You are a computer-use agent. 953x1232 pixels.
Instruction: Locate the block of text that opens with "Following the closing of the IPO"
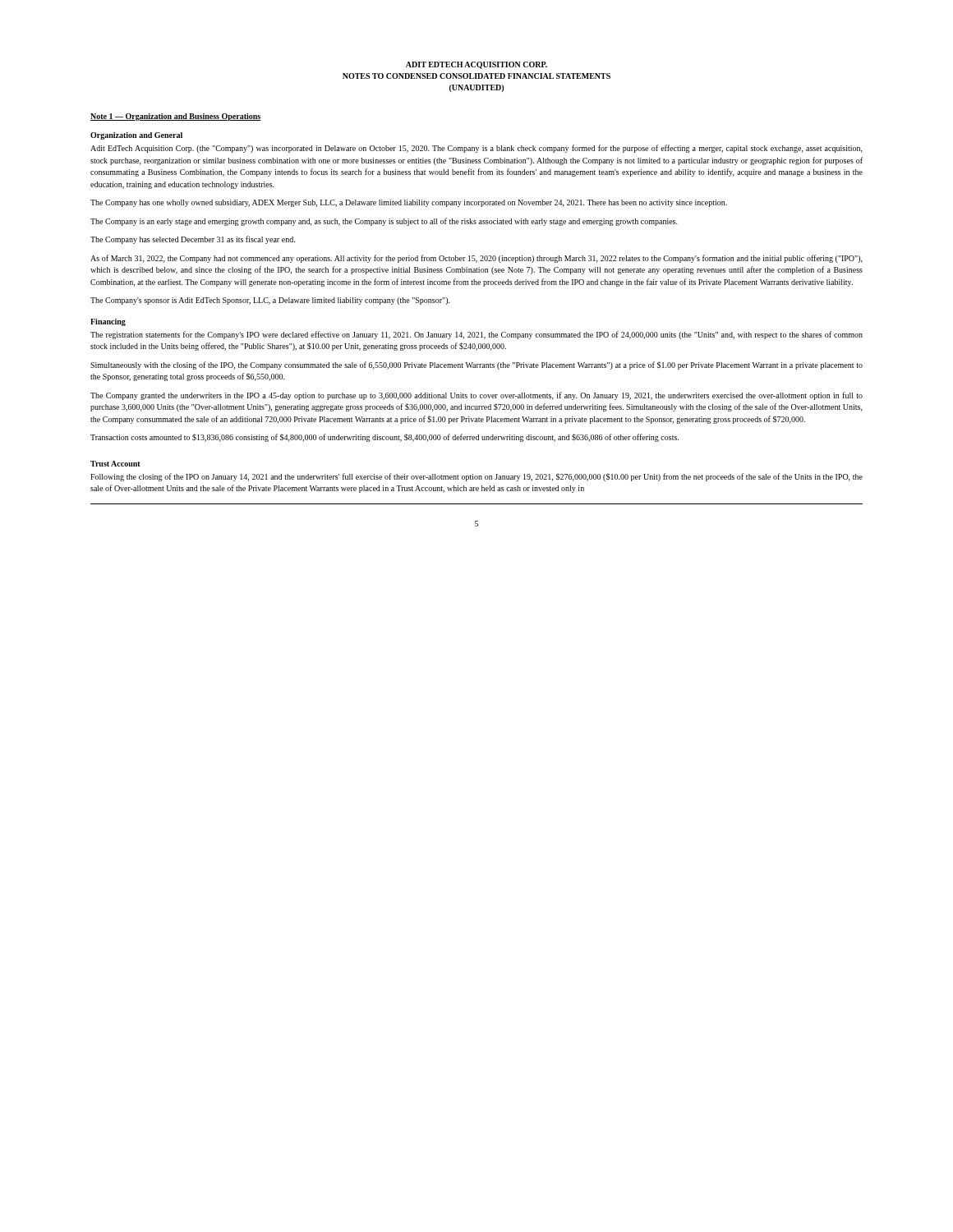coord(476,482)
